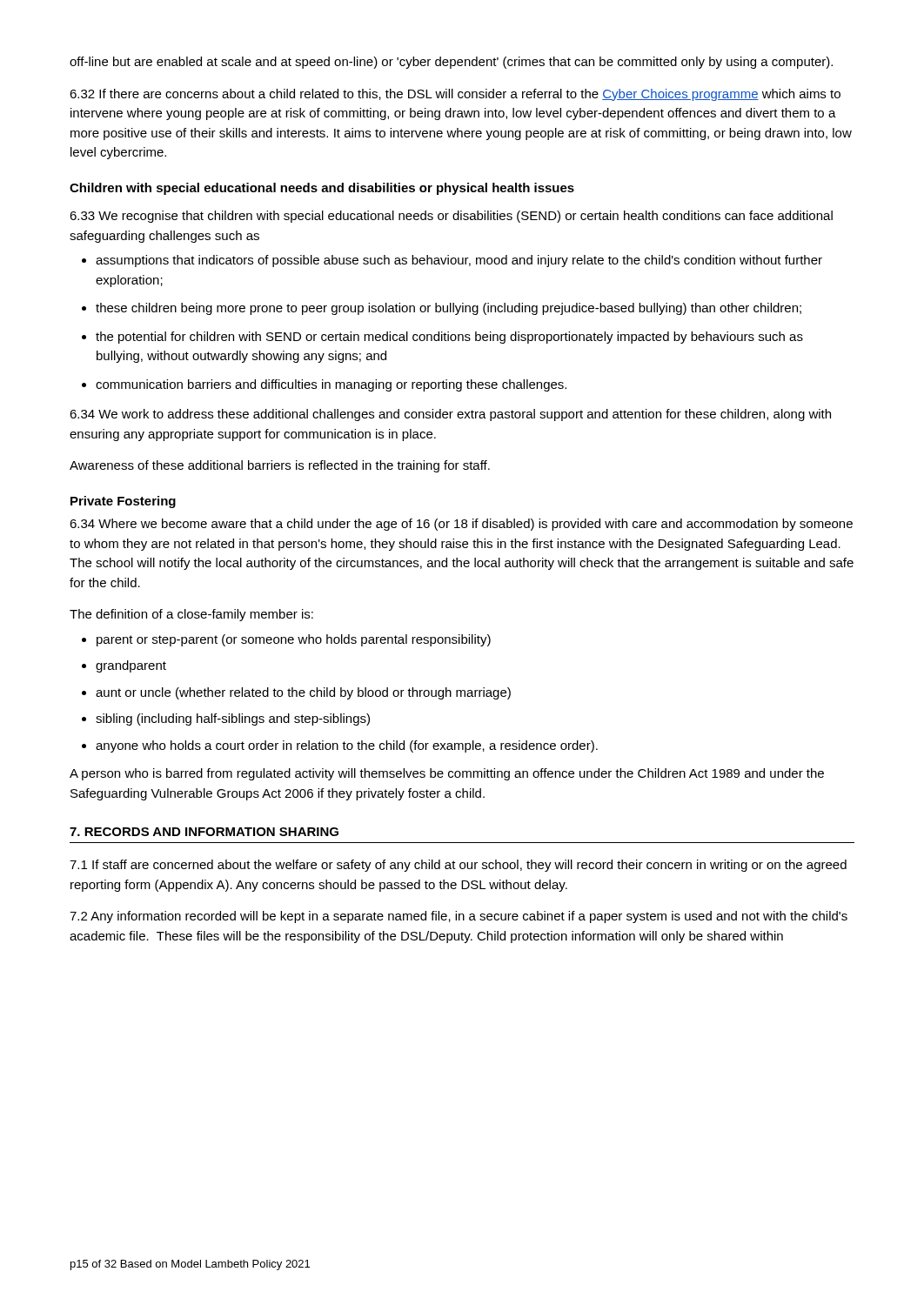Image resolution: width=924 pixels, height=1305 pixels.
Task: Click on the block starting "anyone who holds a court"
Action: 462,745
